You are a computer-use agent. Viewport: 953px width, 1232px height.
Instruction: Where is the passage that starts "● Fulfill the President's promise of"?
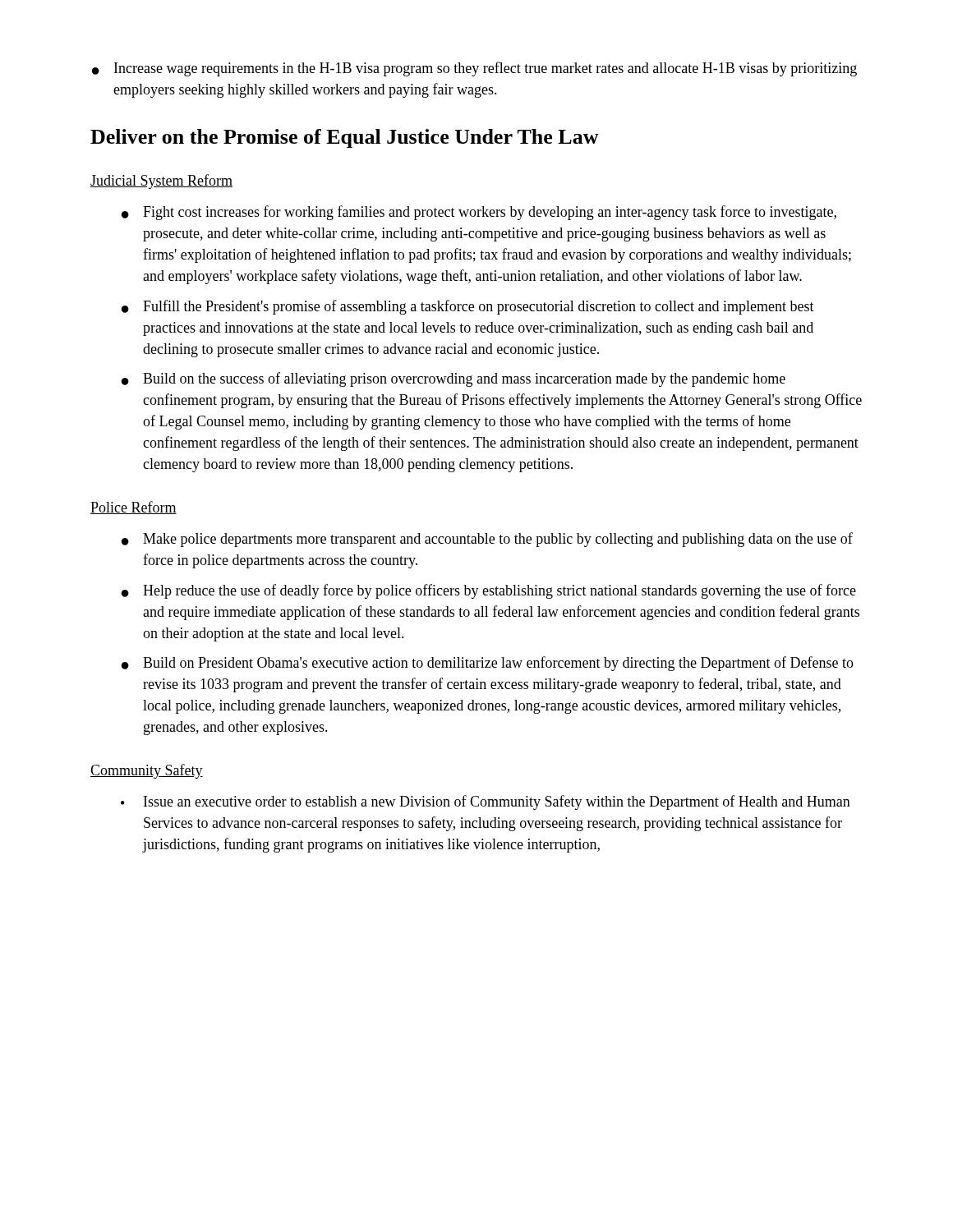[491, 327]
